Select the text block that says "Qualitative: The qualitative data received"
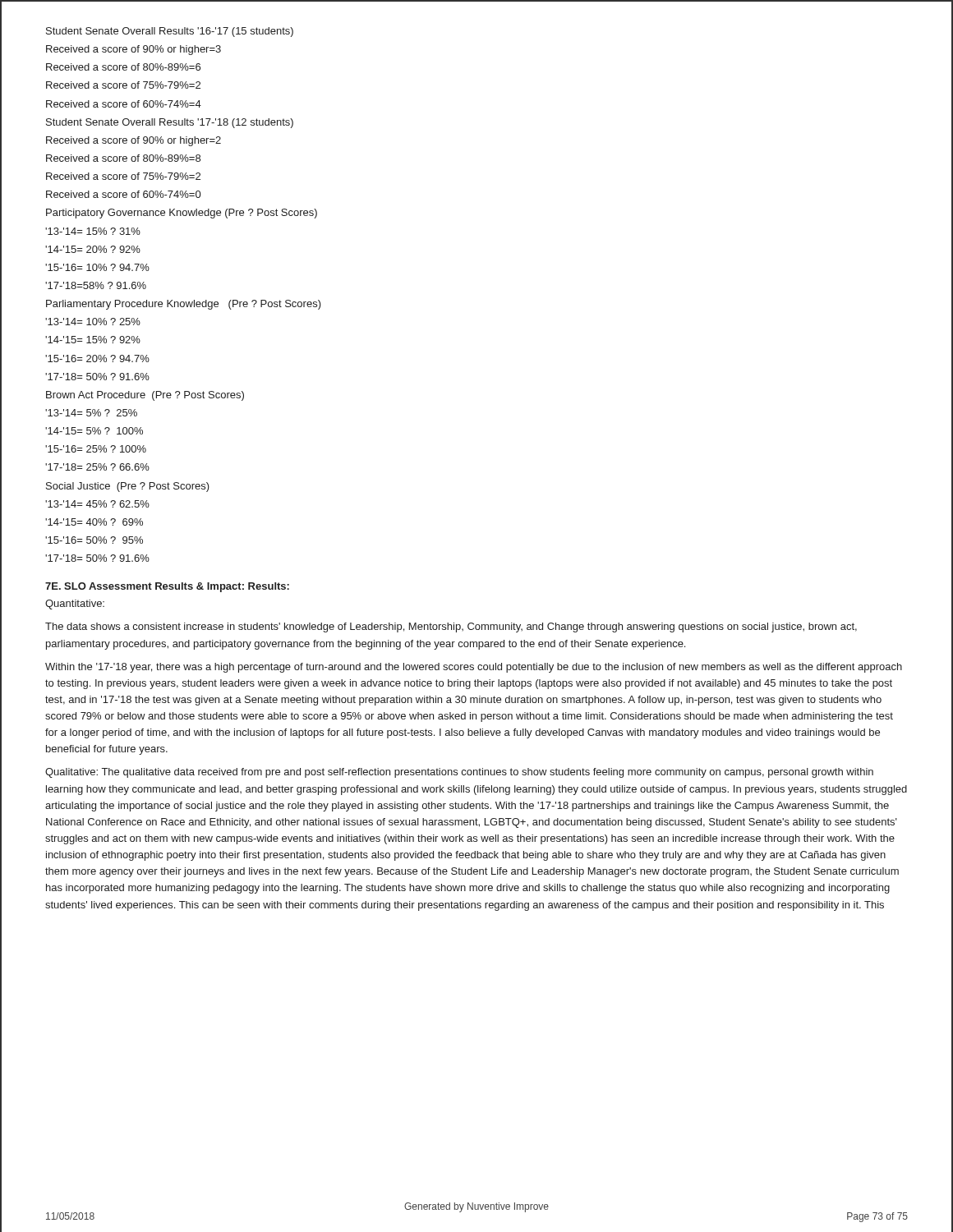953x1232 pixels. [x=476, y=838]
